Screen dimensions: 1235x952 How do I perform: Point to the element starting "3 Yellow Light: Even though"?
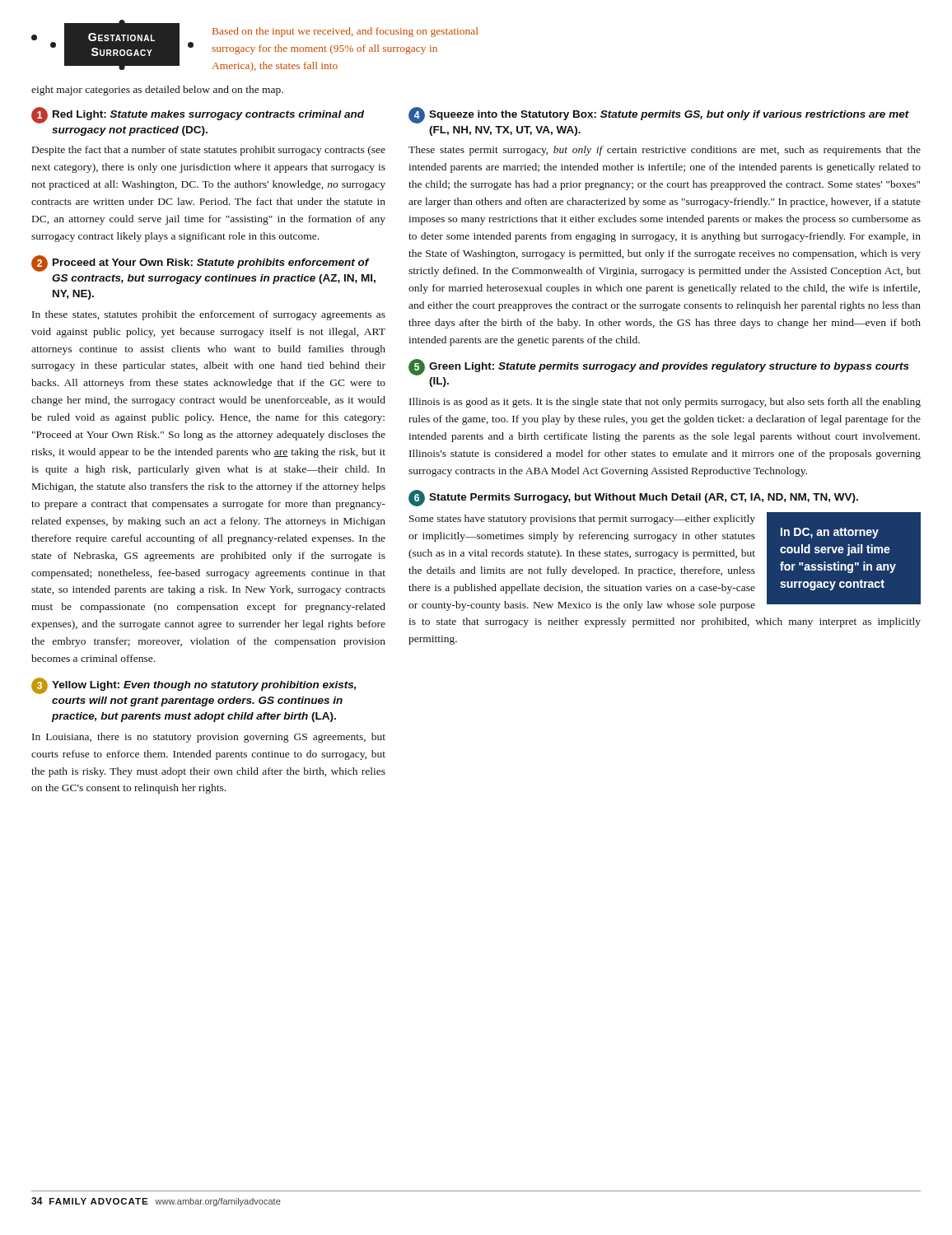208,701
